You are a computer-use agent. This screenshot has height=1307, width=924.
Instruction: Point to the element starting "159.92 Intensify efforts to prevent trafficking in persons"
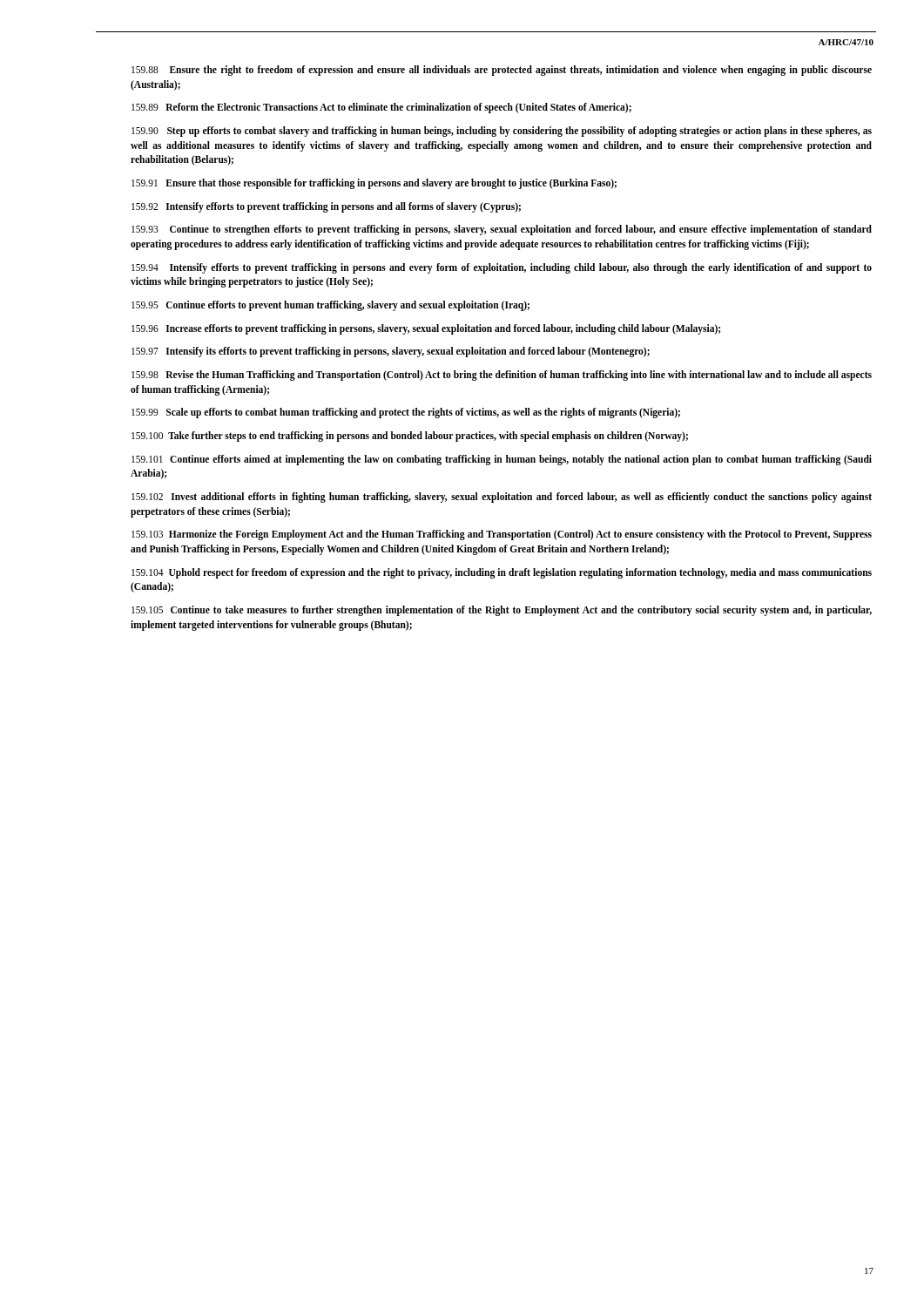tap(326, 206)
